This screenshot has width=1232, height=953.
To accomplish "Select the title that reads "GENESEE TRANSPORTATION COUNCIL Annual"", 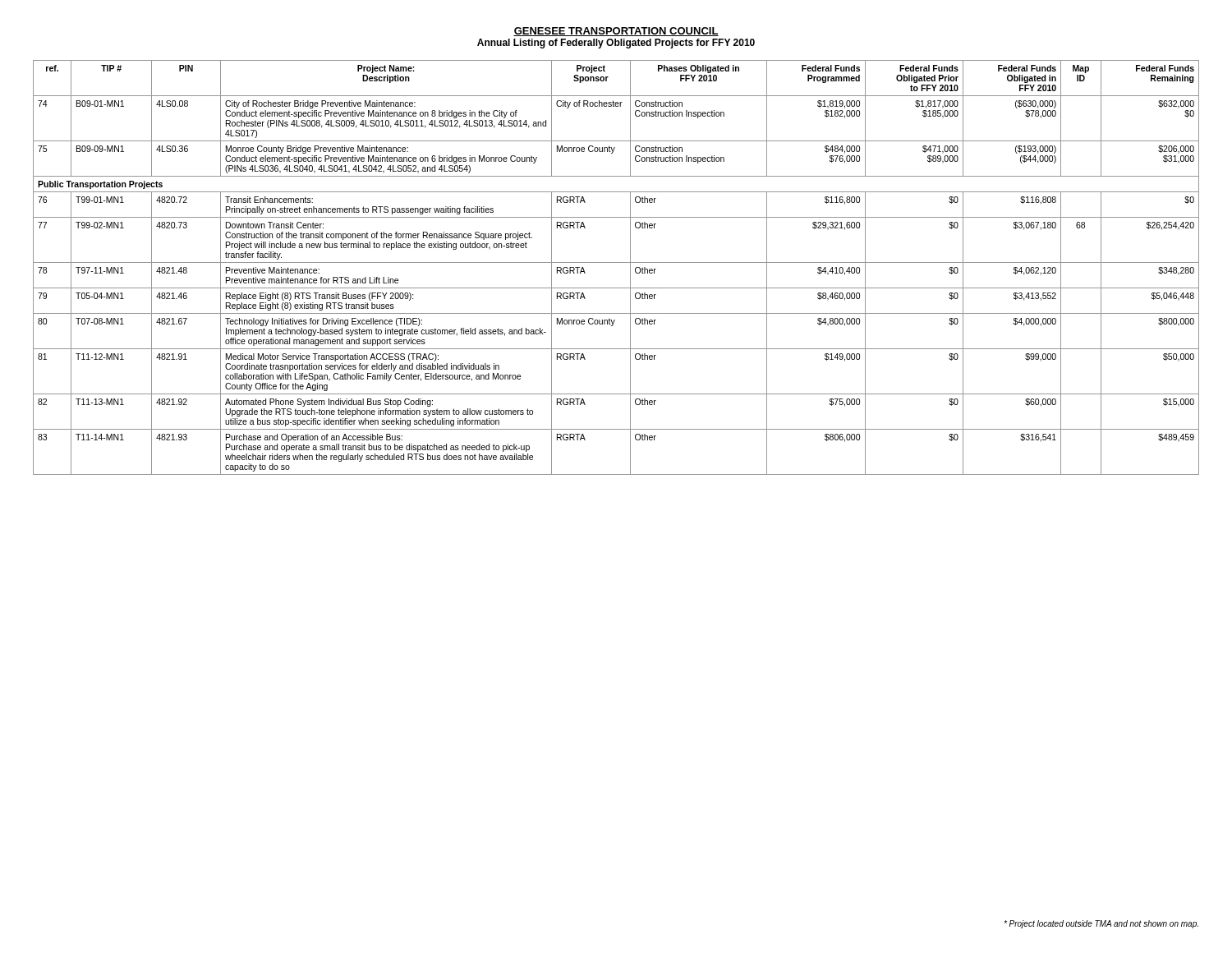I will coord(616,37).
